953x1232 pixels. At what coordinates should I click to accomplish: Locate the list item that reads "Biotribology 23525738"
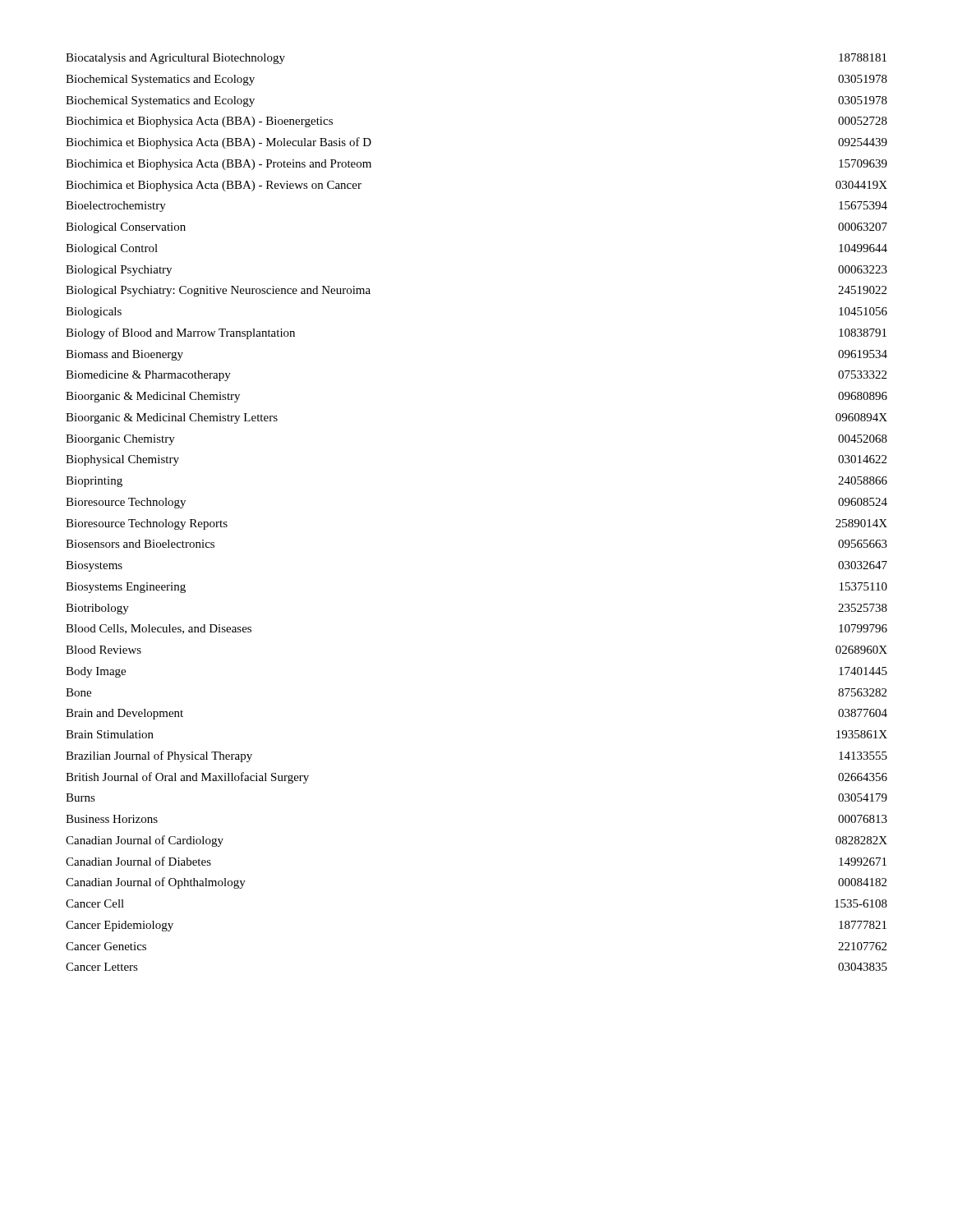click(x=92, y=609)
